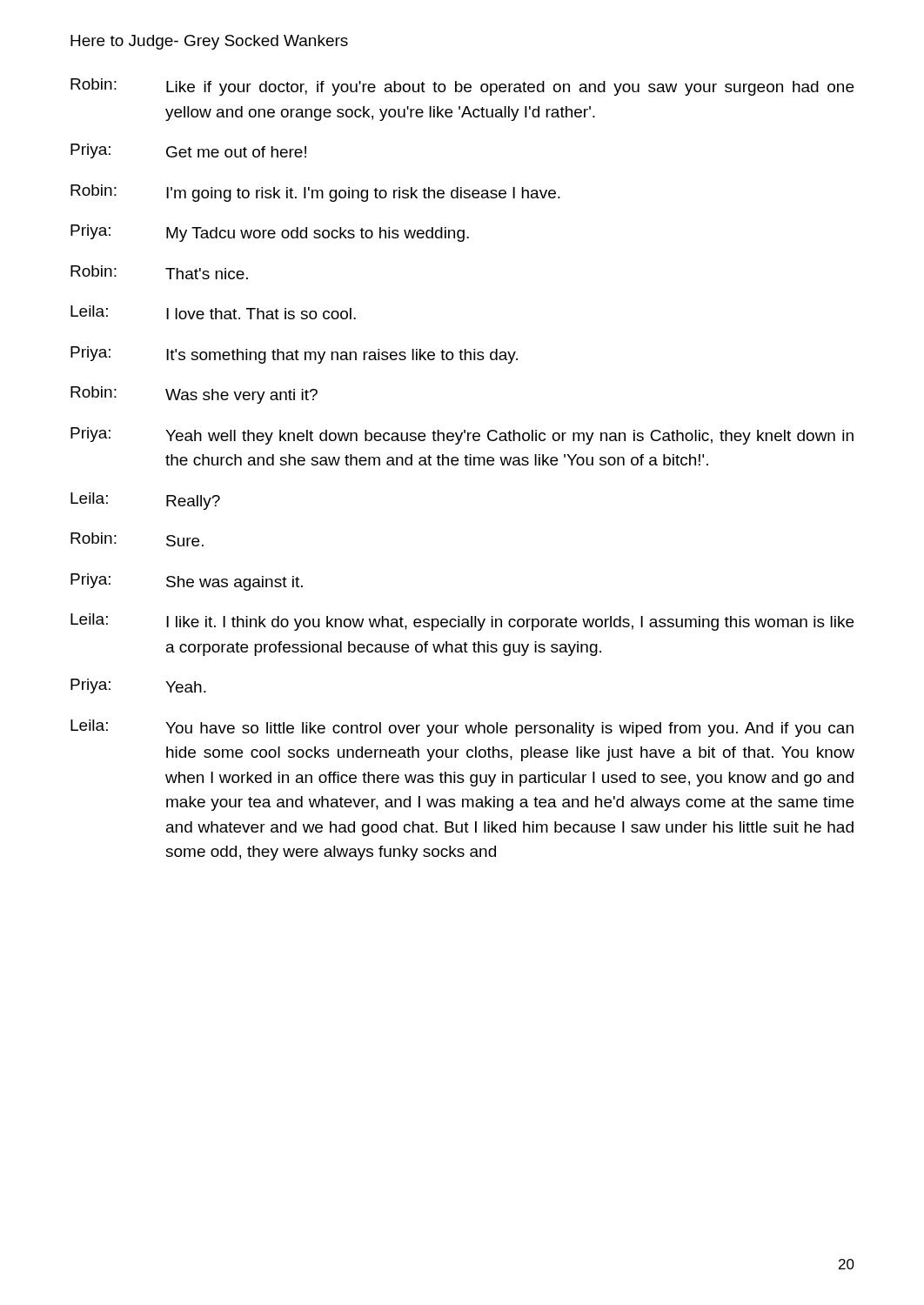
Task: Click on the list item that reads "Priya: My Tadcu"
Action: tap(462, 233)
